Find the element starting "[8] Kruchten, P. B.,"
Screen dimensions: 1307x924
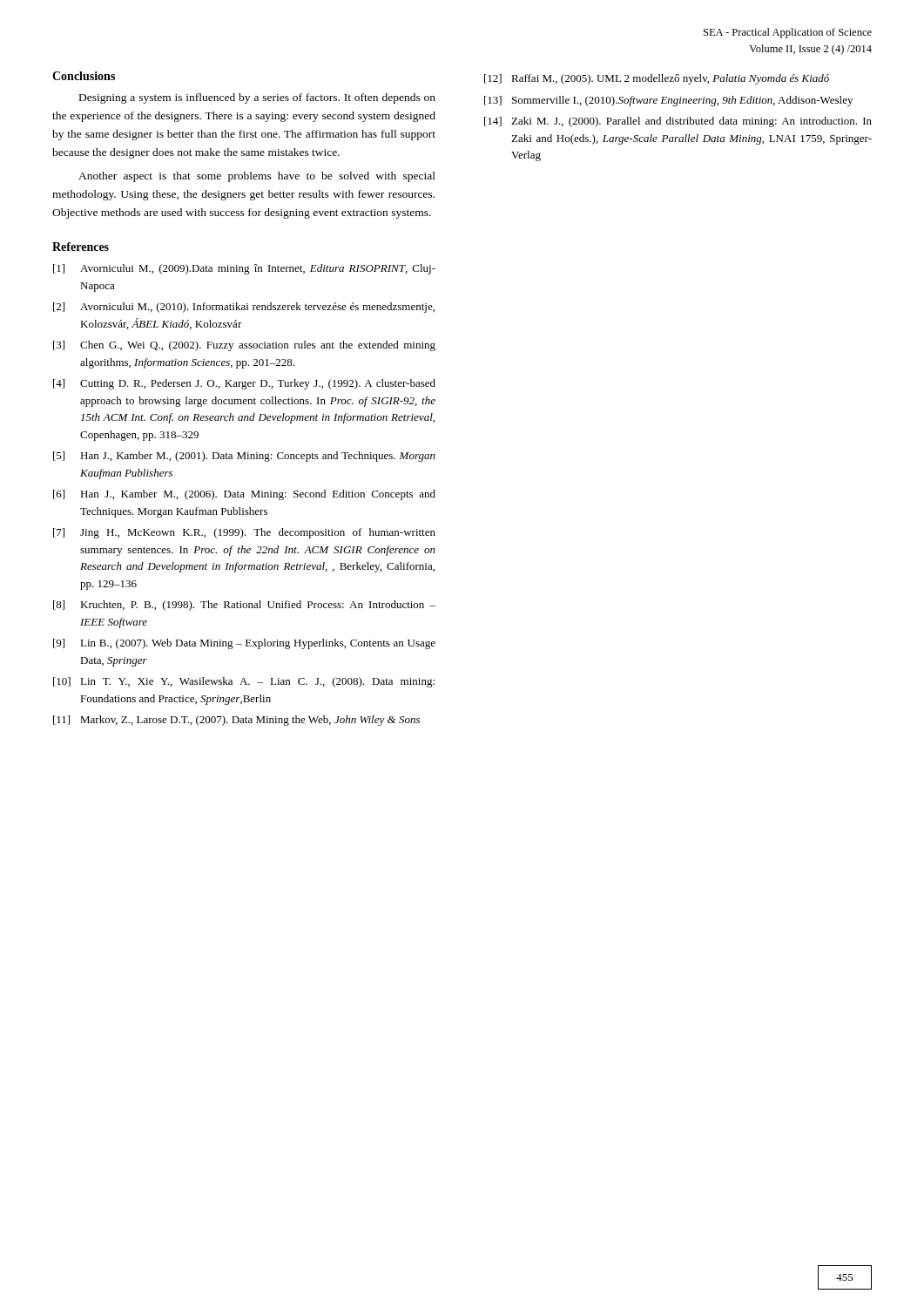pyautogui.click(x=244, y=613)
